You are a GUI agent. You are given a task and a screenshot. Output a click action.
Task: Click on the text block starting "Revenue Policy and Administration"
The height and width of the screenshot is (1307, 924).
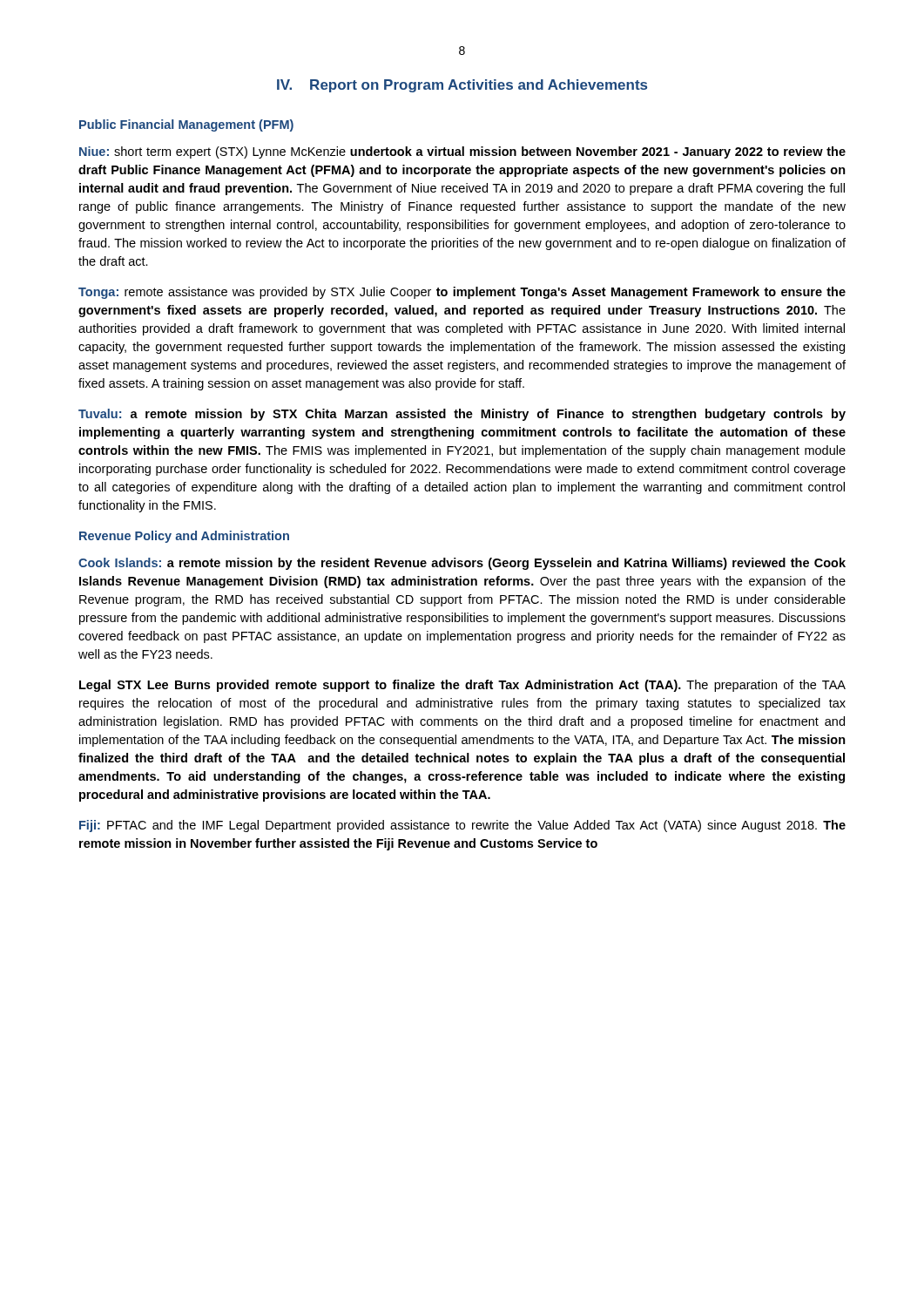click(184, 536)
